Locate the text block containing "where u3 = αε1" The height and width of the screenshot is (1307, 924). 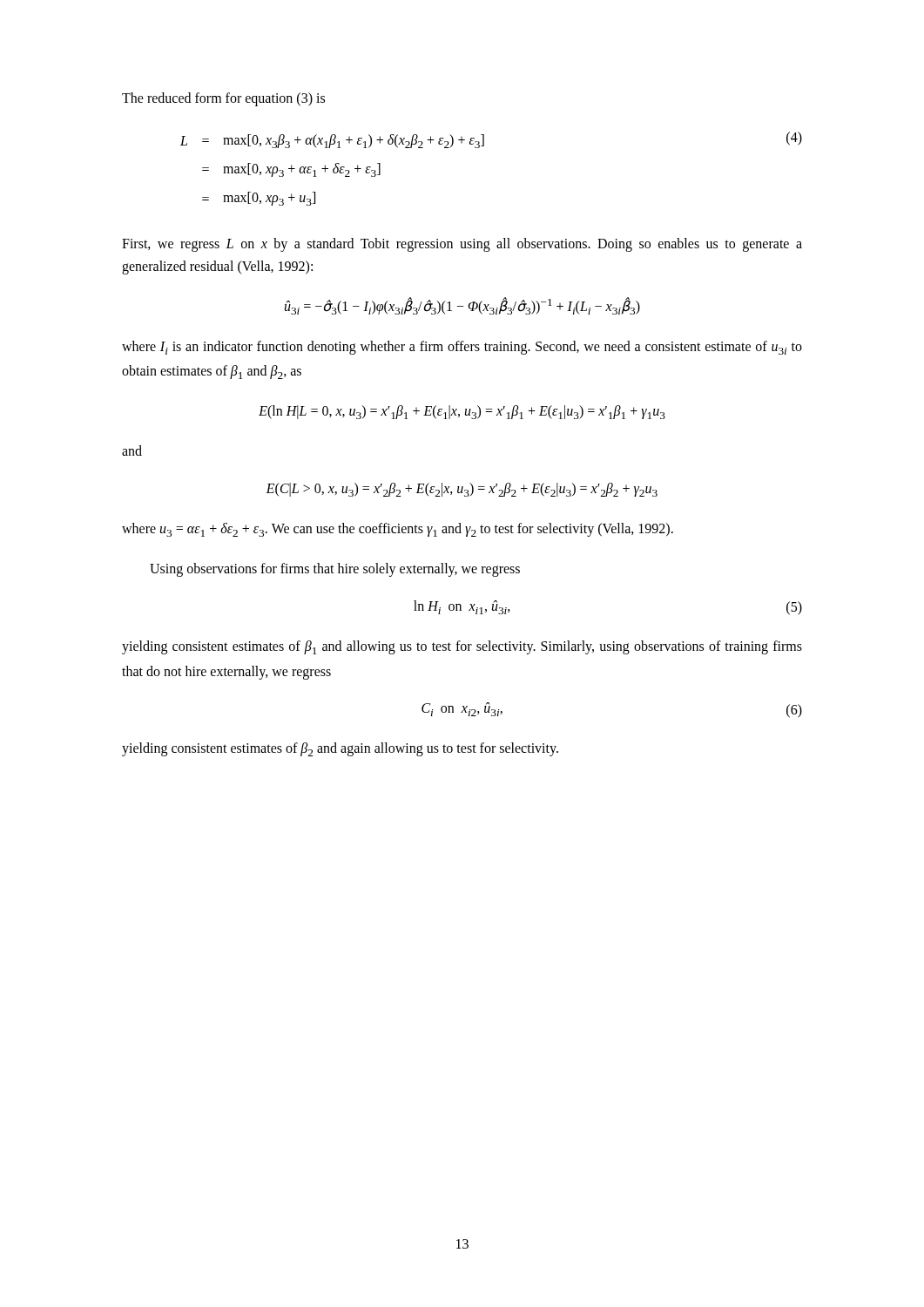[398, 530]
